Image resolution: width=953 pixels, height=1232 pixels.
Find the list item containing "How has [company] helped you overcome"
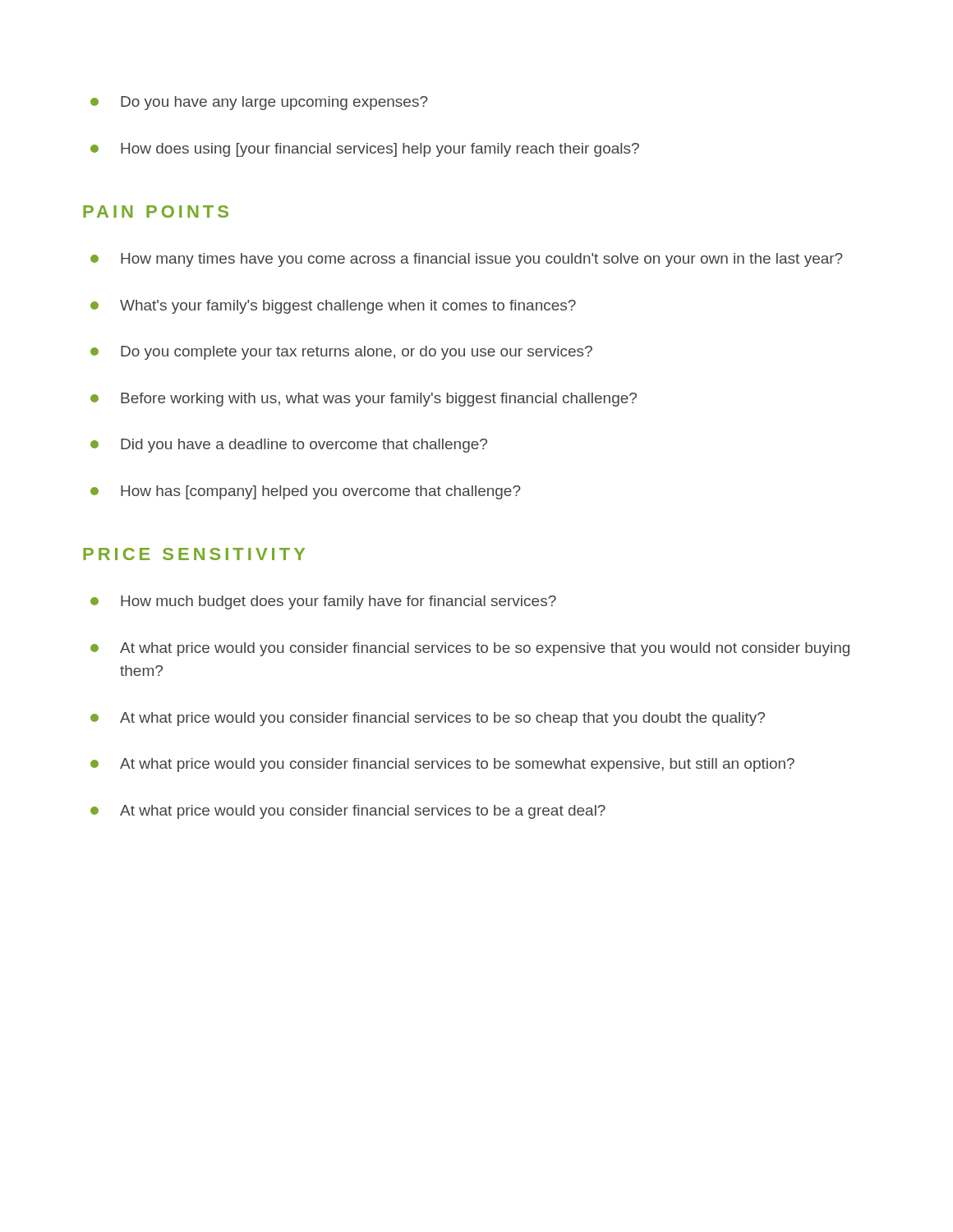tap(481, 491)
